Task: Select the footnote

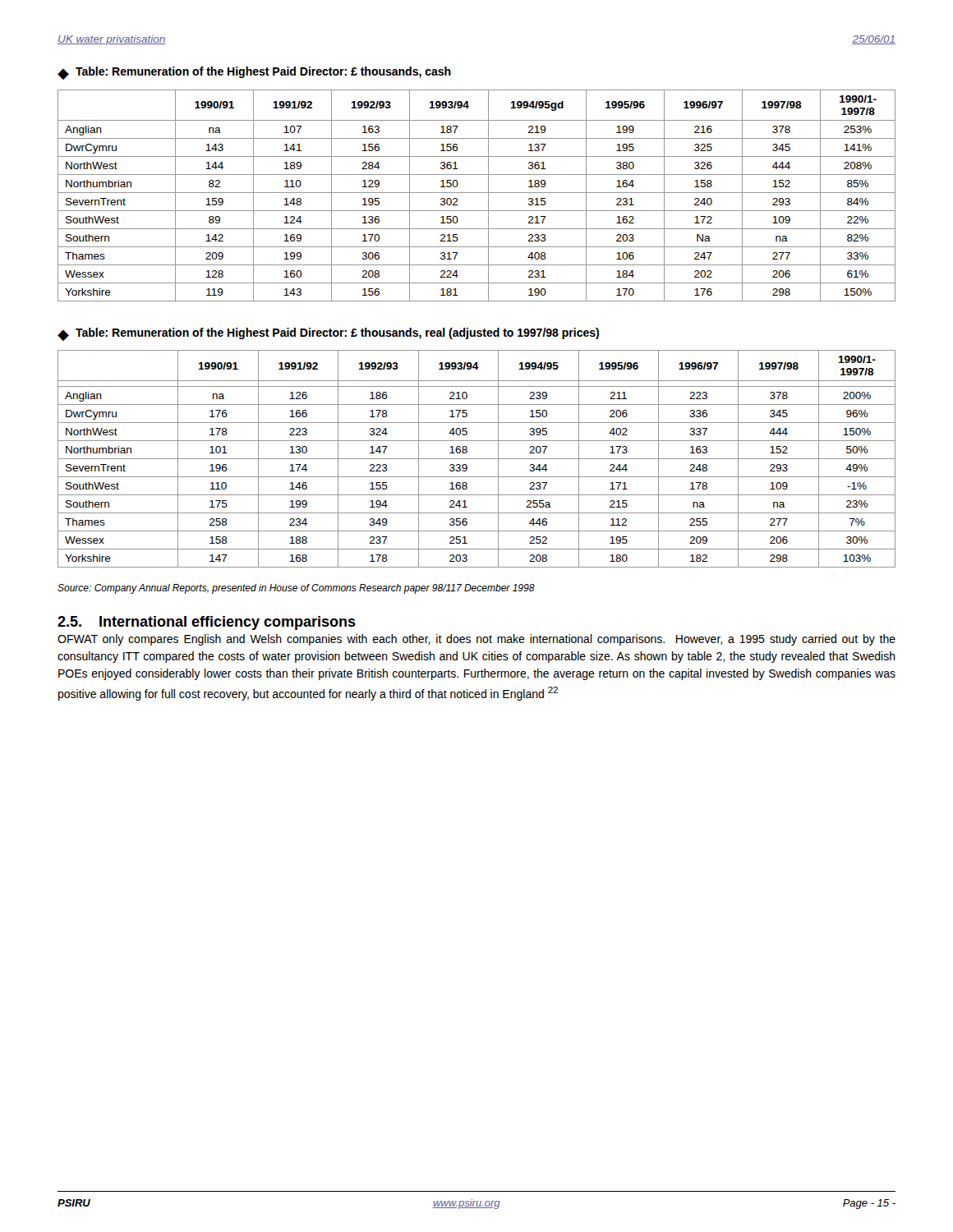Action: (296, 588)
